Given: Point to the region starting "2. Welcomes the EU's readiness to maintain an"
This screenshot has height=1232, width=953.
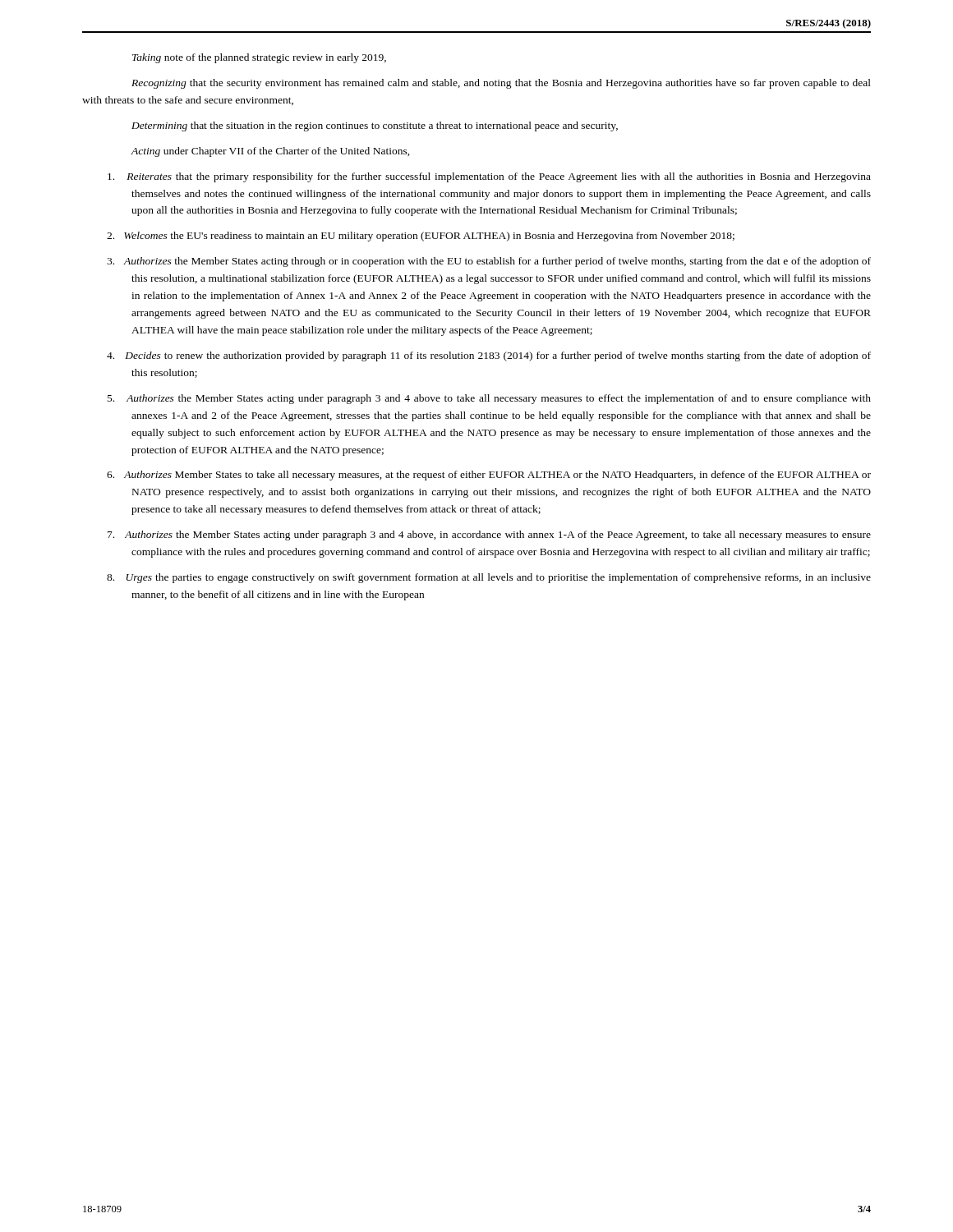Looking at the screenshot, I should (421, 236).
